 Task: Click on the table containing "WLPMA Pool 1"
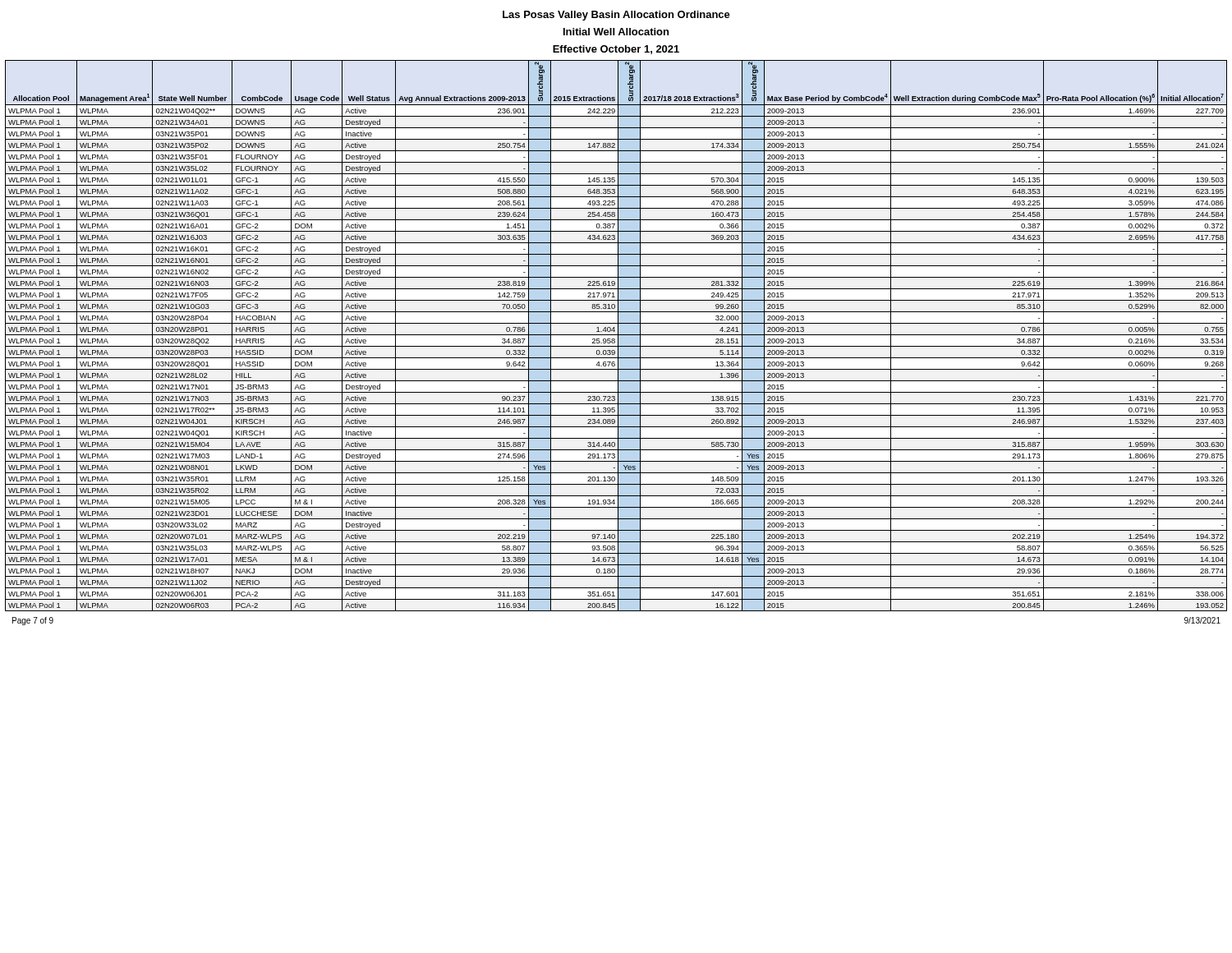click(616, 336)
